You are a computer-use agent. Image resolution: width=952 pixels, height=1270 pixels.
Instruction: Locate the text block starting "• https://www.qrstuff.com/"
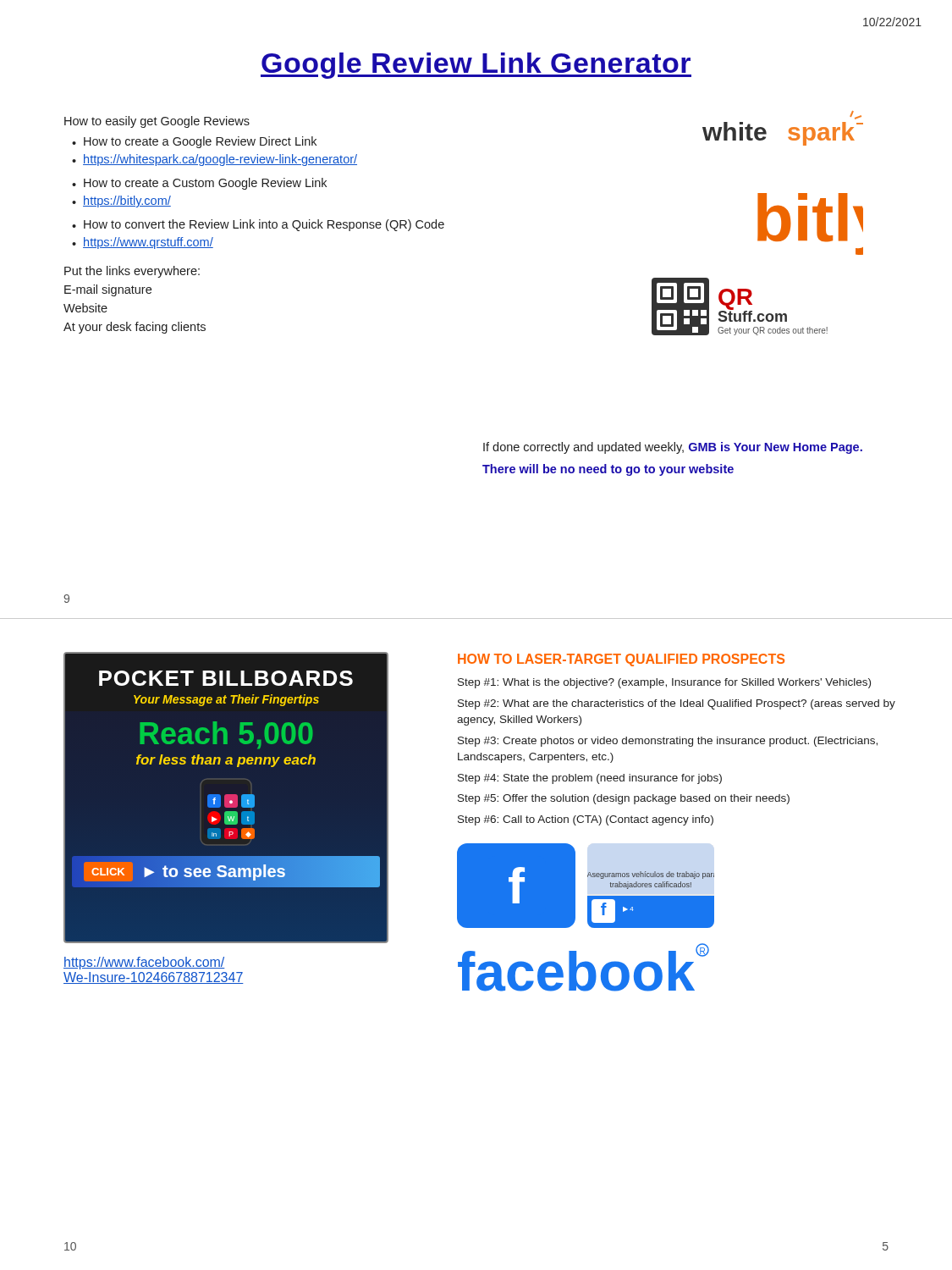coord(143,243)
